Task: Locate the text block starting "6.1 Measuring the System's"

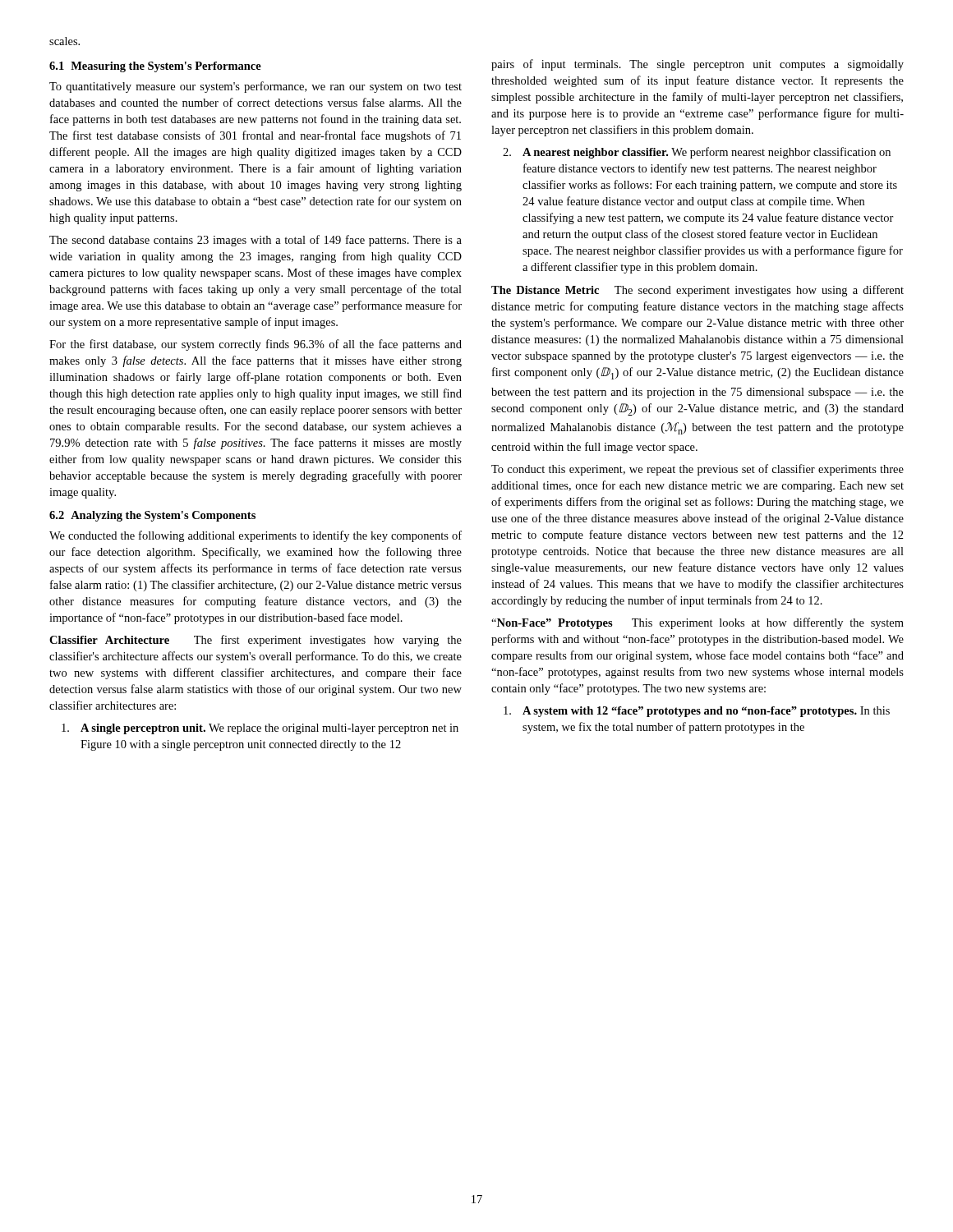Action: click(x=155, y=66)
